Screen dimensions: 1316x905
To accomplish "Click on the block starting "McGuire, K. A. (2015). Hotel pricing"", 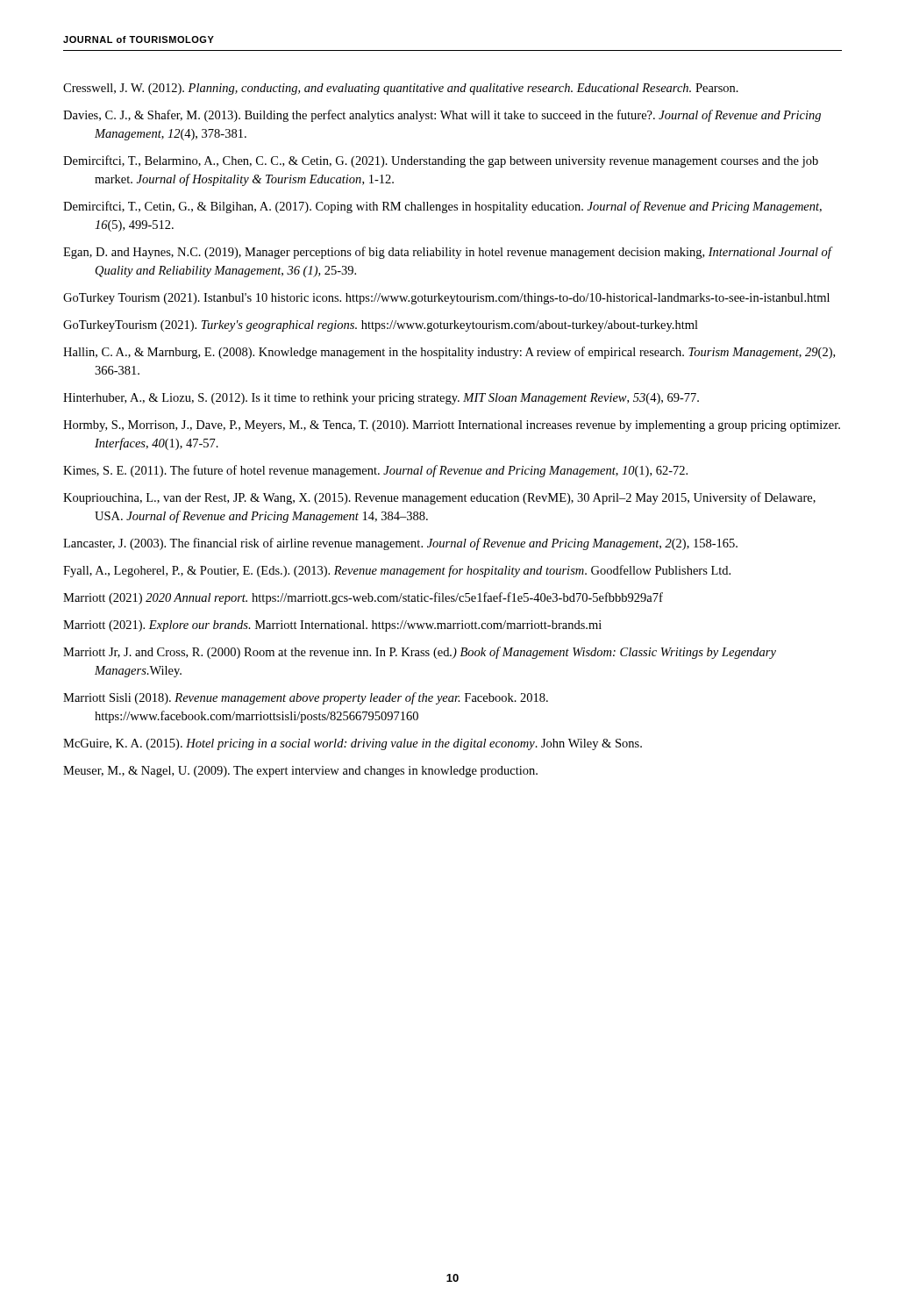I will [353, 743].
